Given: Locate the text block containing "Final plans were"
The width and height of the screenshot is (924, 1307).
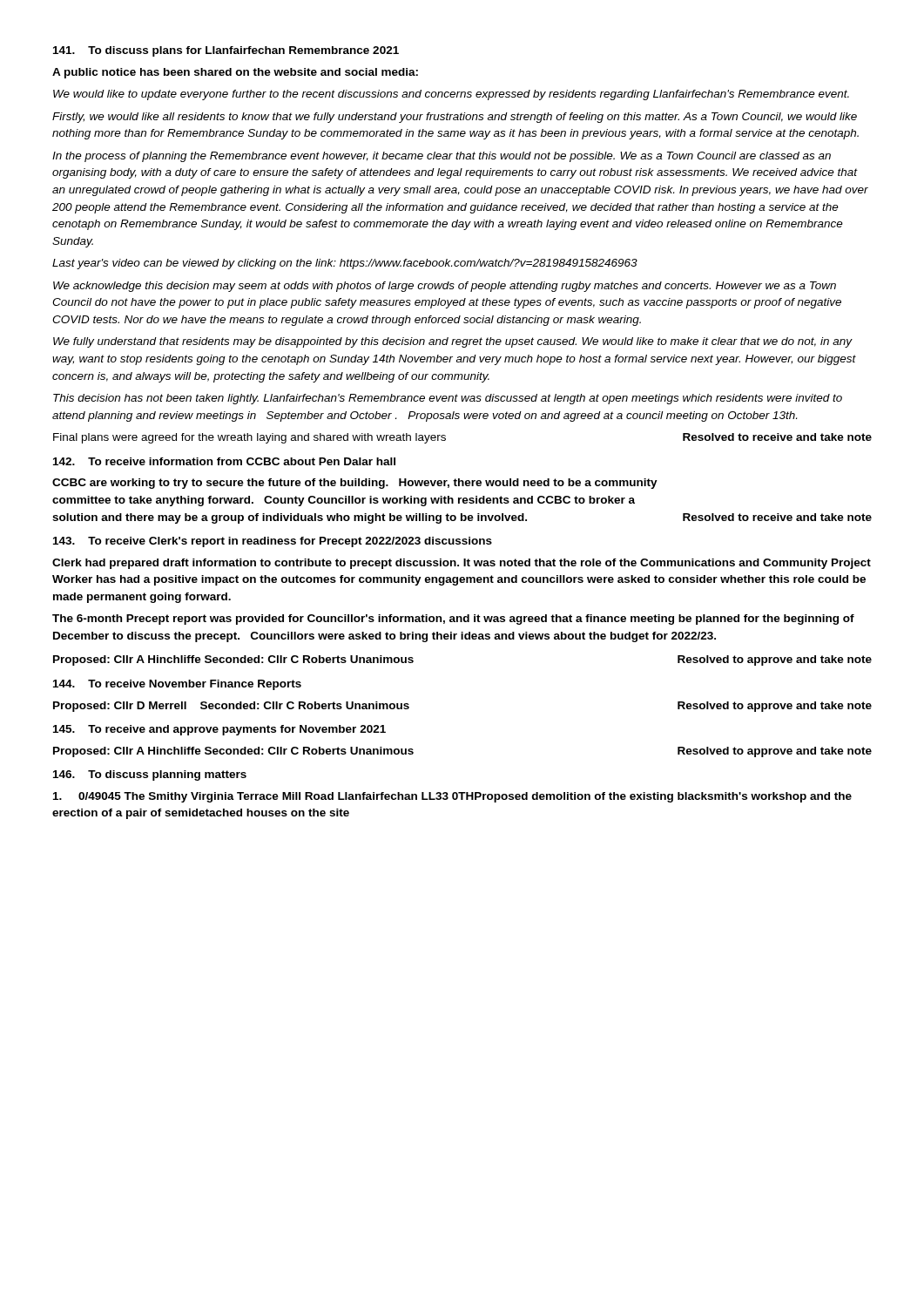Looking at the screenshot, I should tap(244, 438).
